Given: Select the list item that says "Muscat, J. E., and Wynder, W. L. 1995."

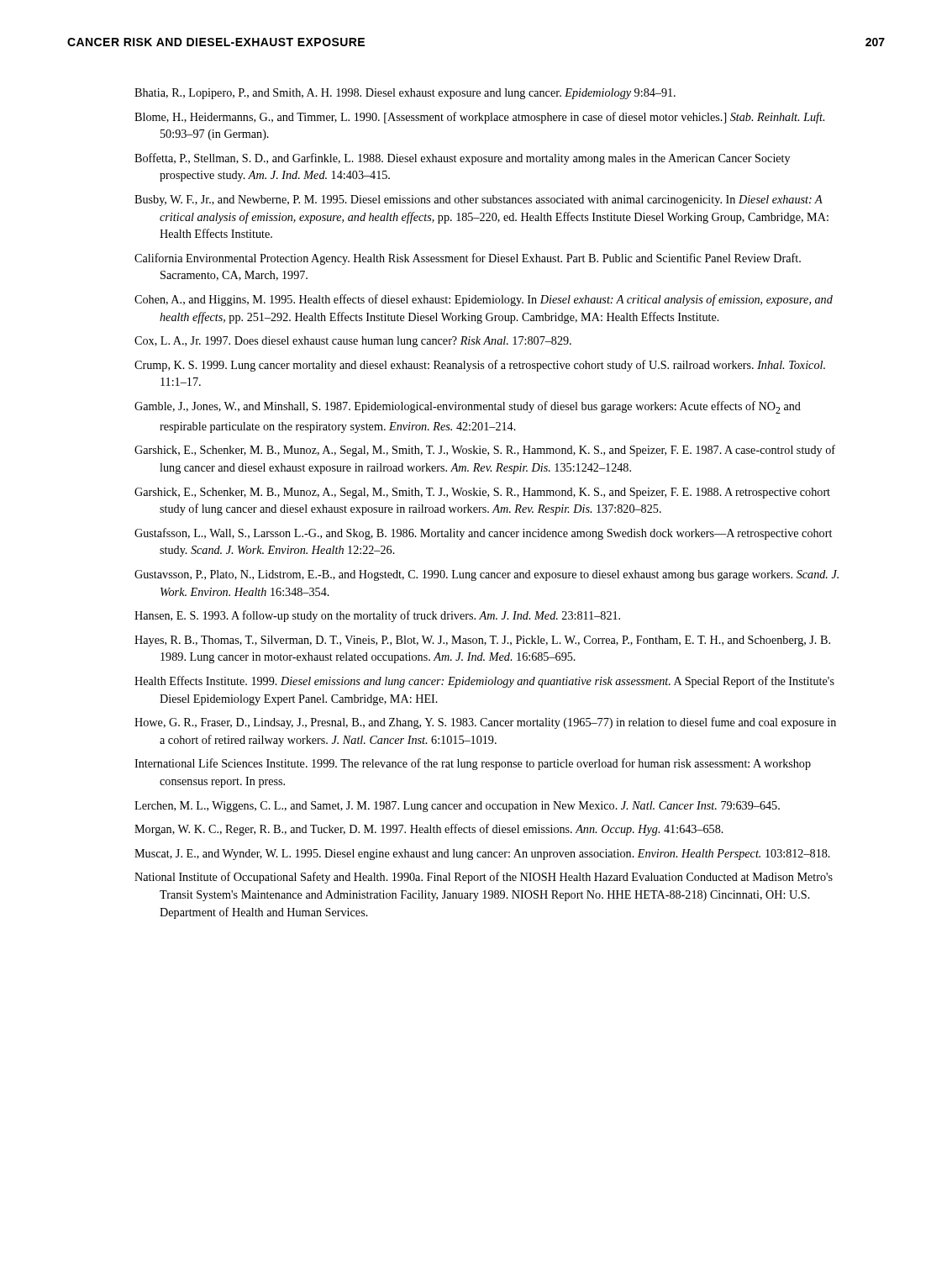Looking at the screenshot, I should 482,853.
